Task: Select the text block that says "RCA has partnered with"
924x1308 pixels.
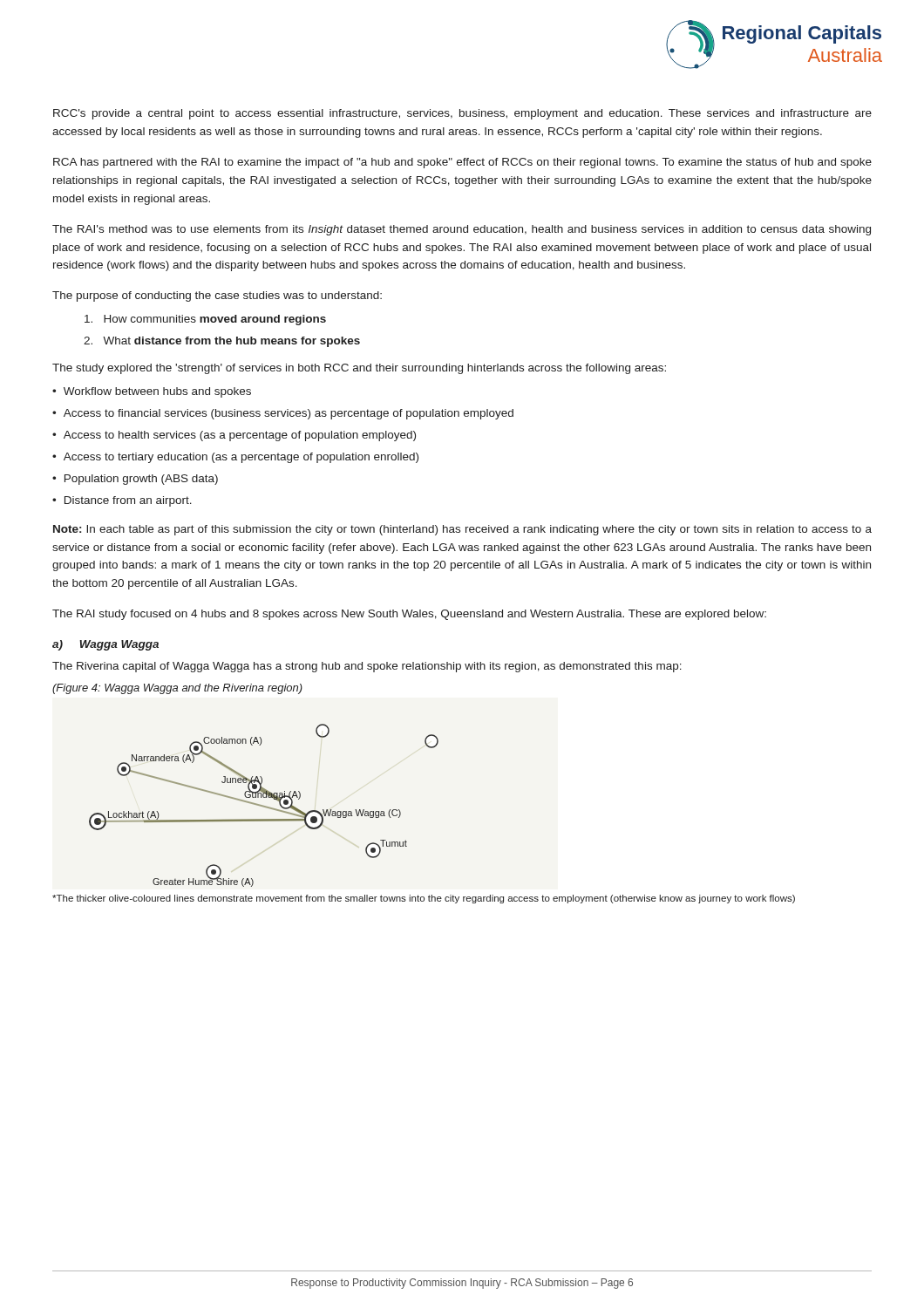Action: 462,180
